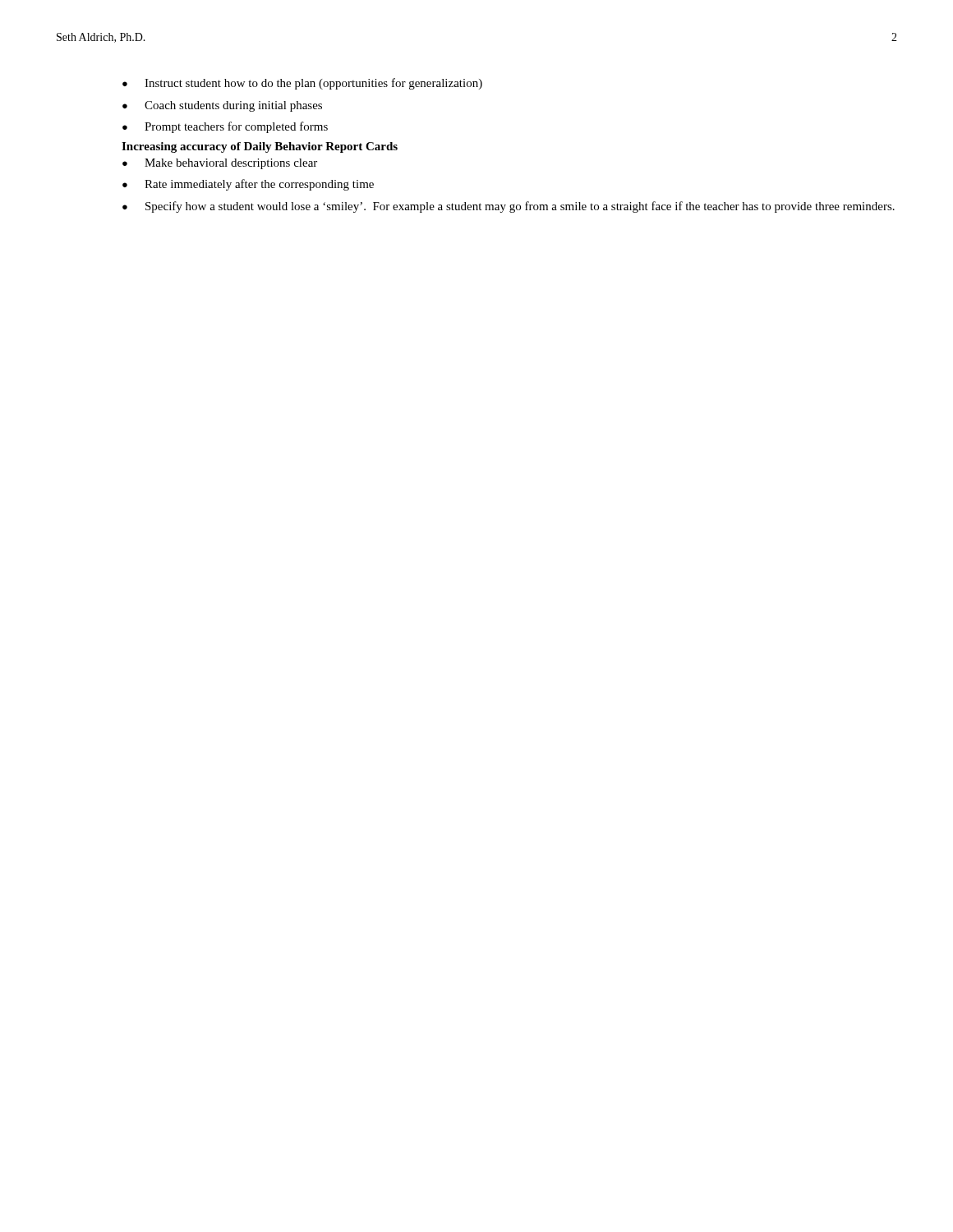Locate the list item that says "Make behavioral descriptions clear"
953x1232 pixels.
[x=220, y=164]
